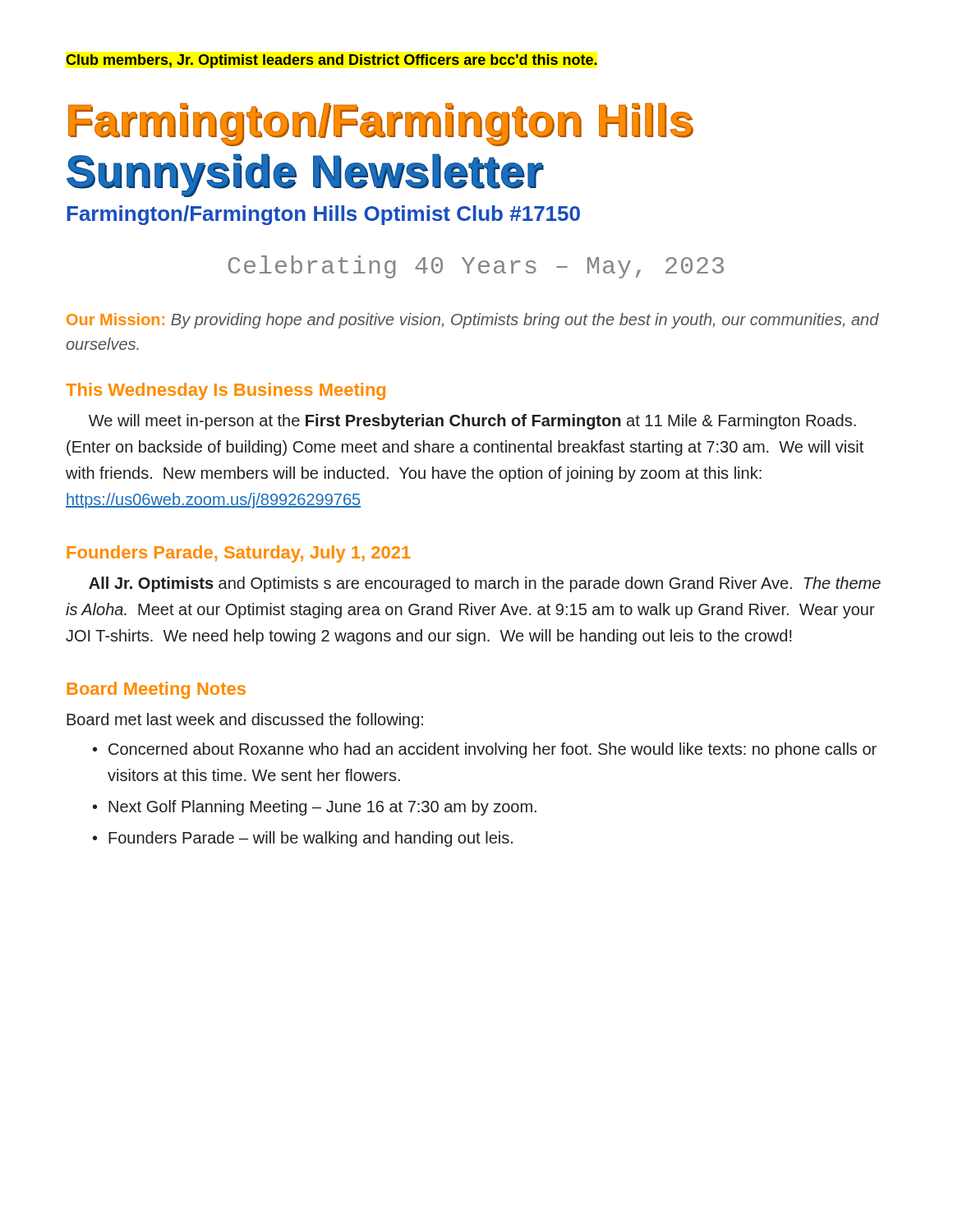Select the text block that says "We will meet in-person at"
Screen dimensions: 1232x953
pos(465,460)
